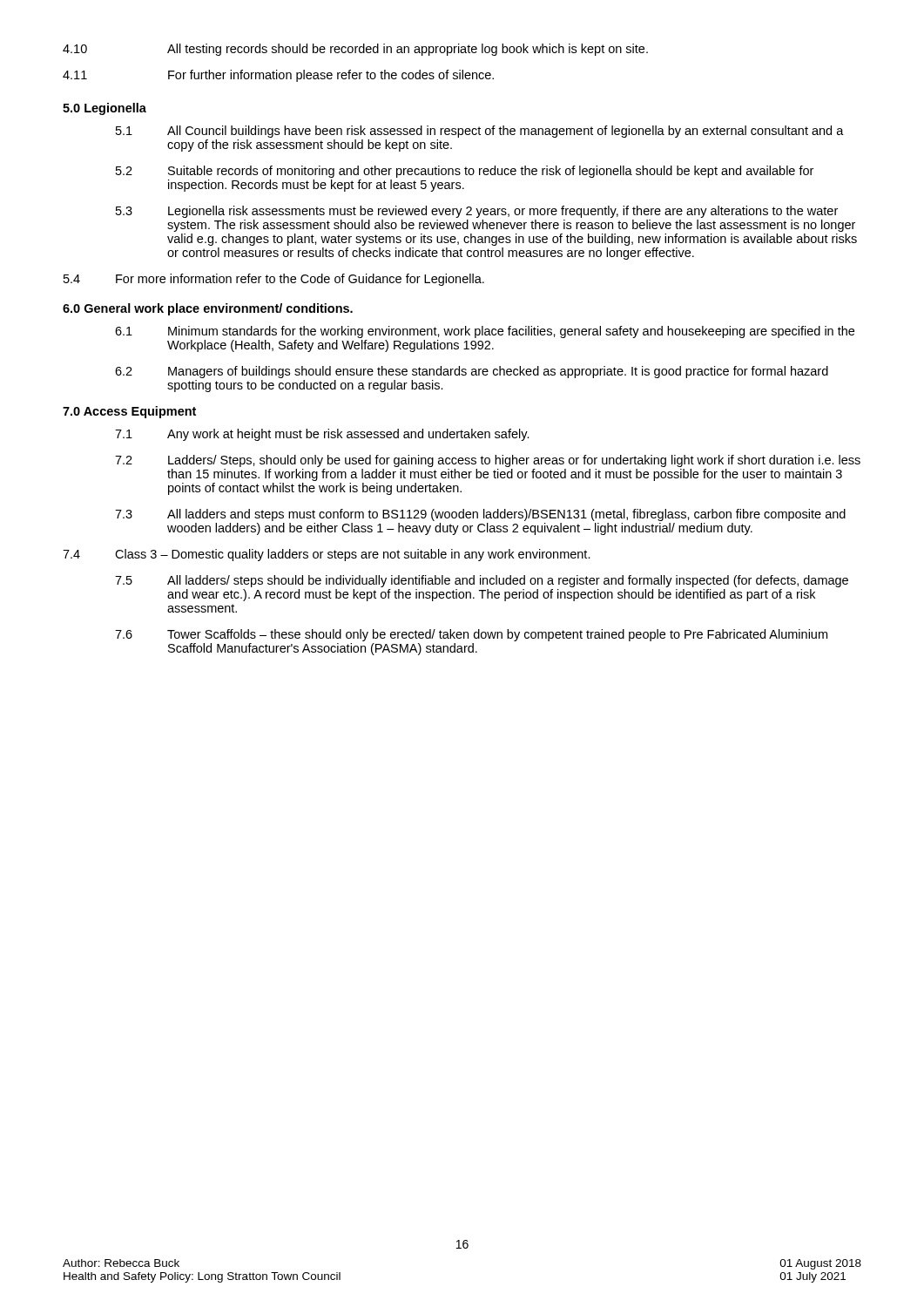The width and height of the screenshot is (924, 1307).
Task: Point to "7.0 Access Equipment"
Action: click(x=129, y=411)
